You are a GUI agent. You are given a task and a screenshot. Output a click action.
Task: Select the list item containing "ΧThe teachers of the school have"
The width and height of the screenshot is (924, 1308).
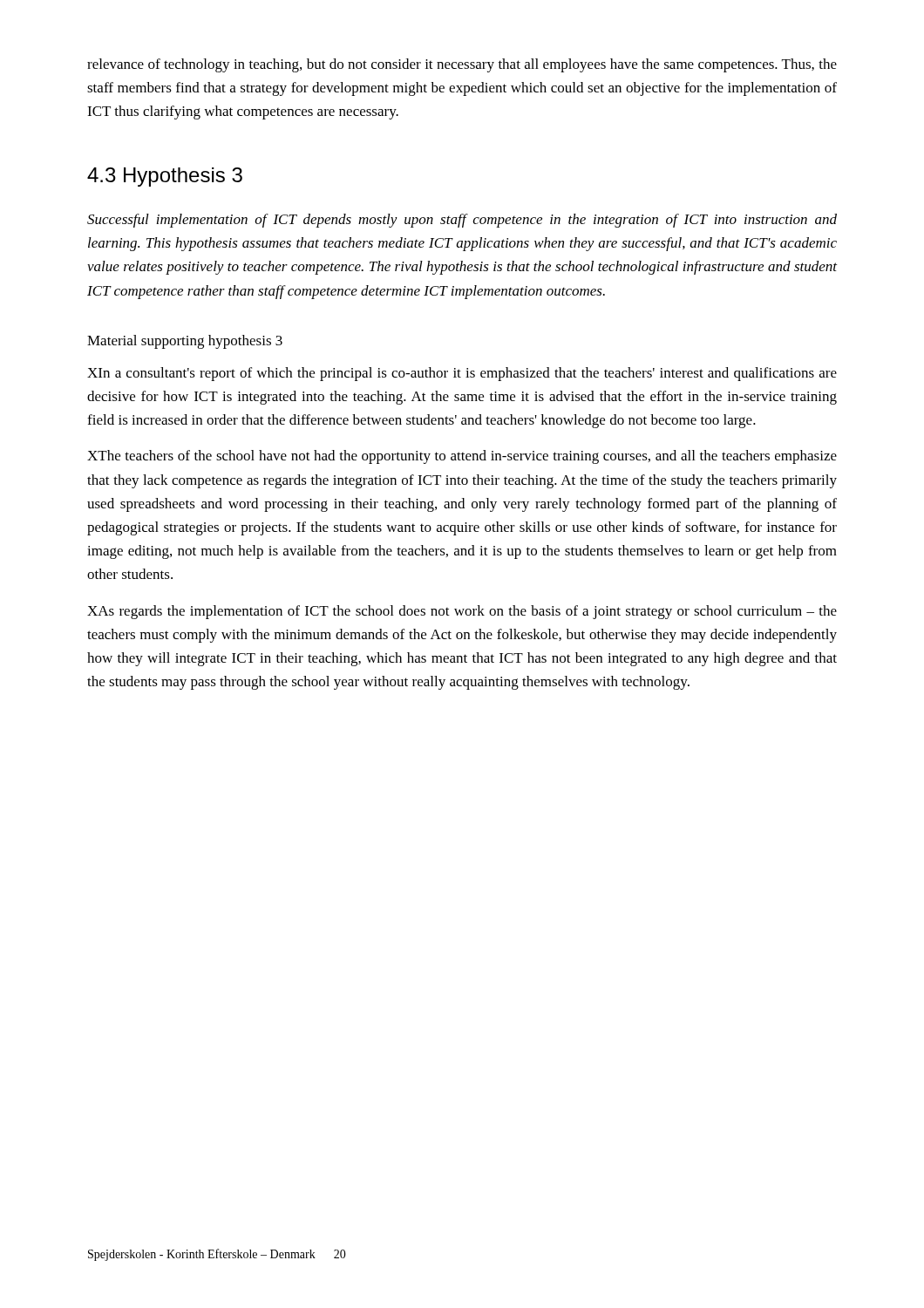[462, 515]
